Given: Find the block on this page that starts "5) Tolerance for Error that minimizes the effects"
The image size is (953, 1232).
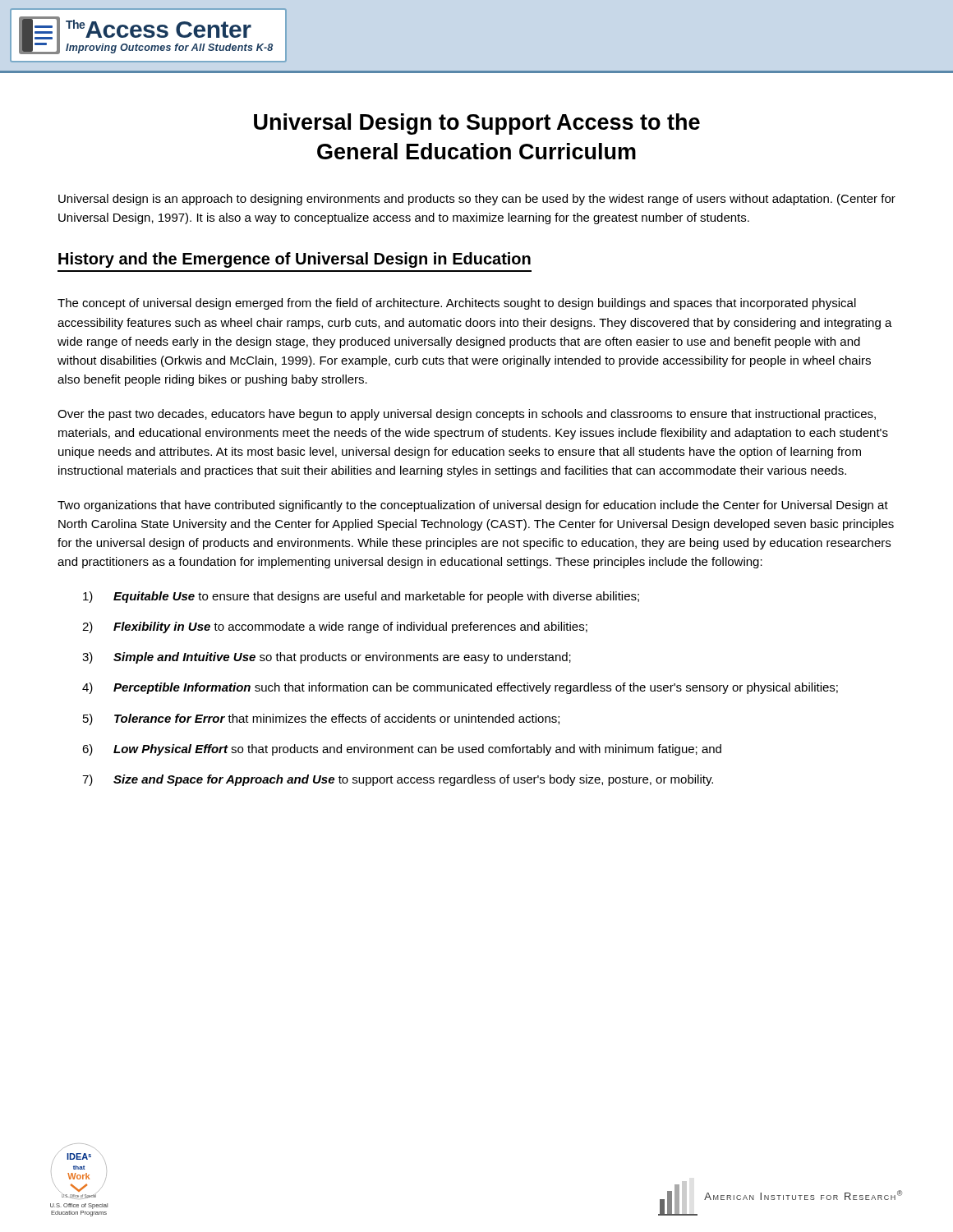Looking at the screenshot, I should point(489,718).
